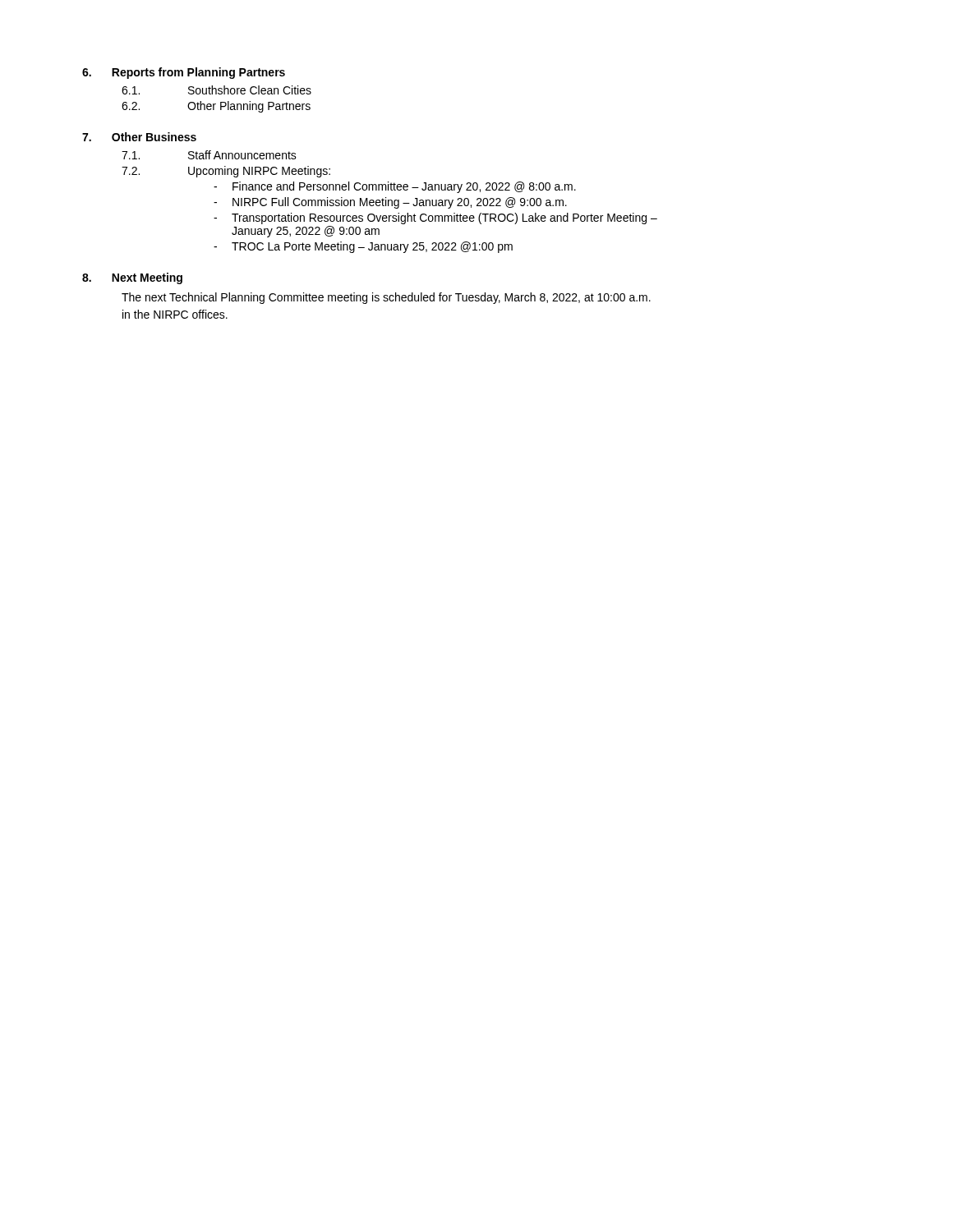The width and height of the screenshot is (953, 1232).
Task: Locate the list item containing "6.1. Southshore Clean Cities"
Action: coord(216,90)
